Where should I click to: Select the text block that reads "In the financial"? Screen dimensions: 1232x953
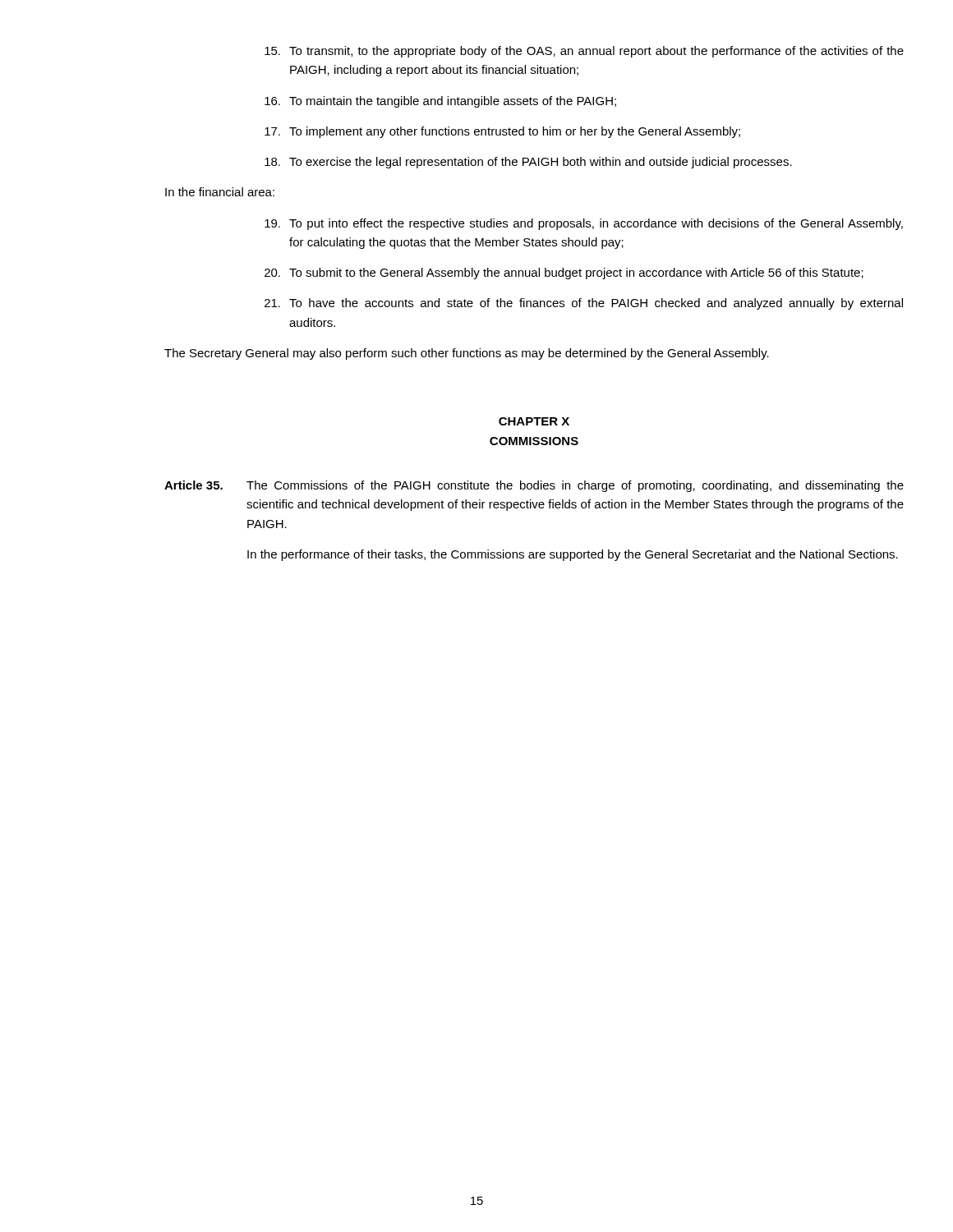coord(220,192)
